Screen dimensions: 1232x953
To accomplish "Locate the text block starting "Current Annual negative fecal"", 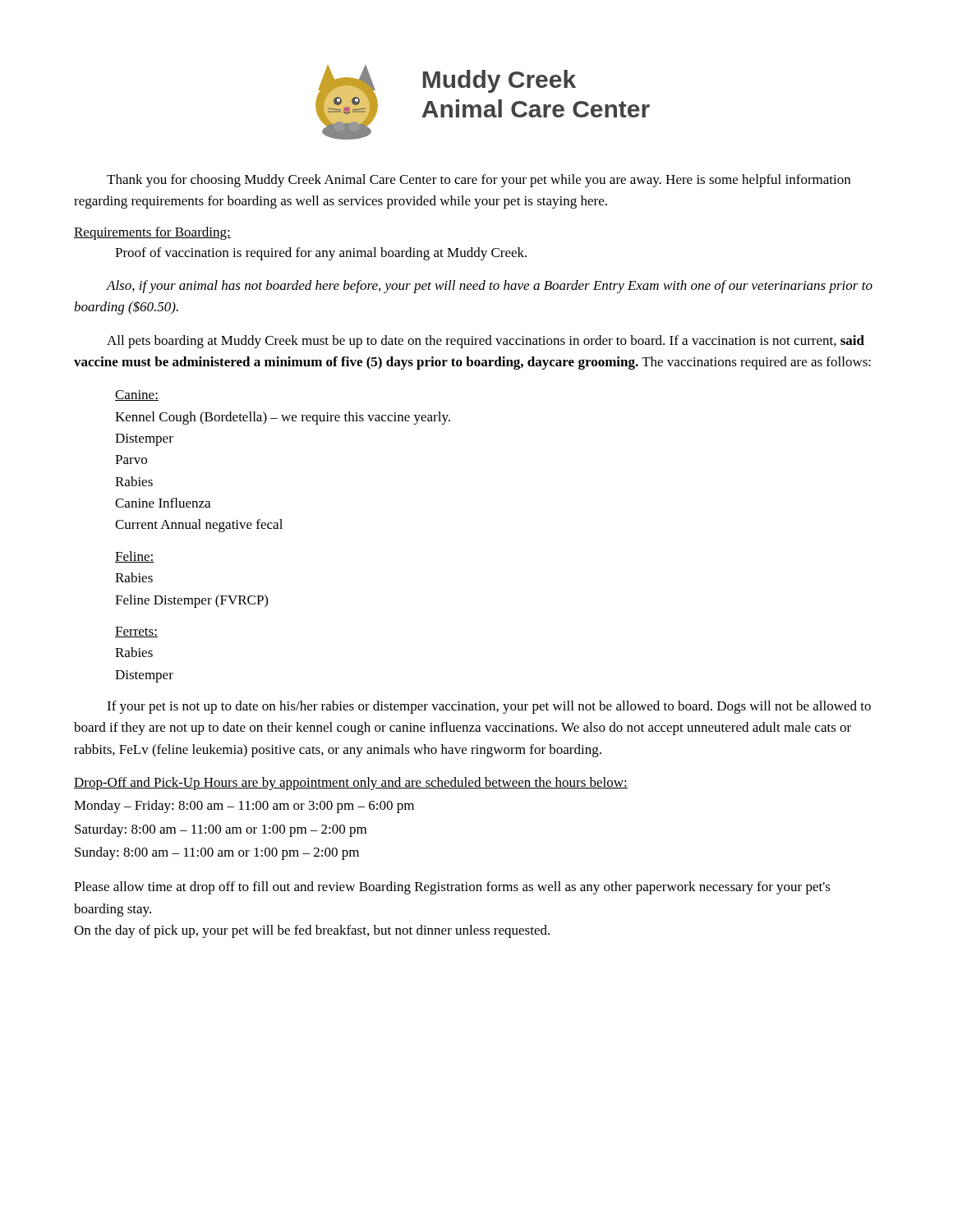I will (x=199, y=525).
